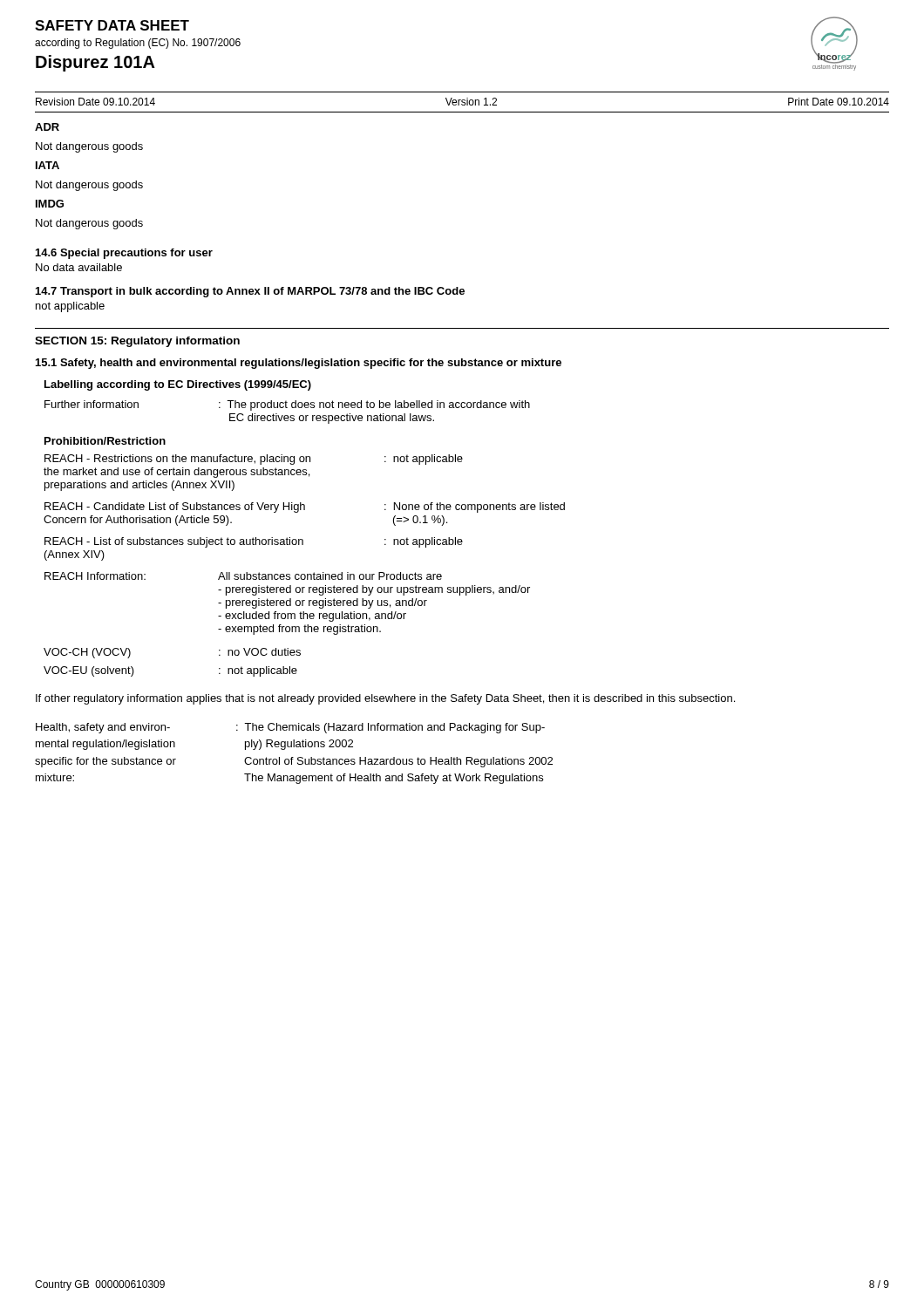Select the text block starting "Labelling according to EC Directives (1999/45/EC)"
924x1308 pixels.
click(177, 384)
